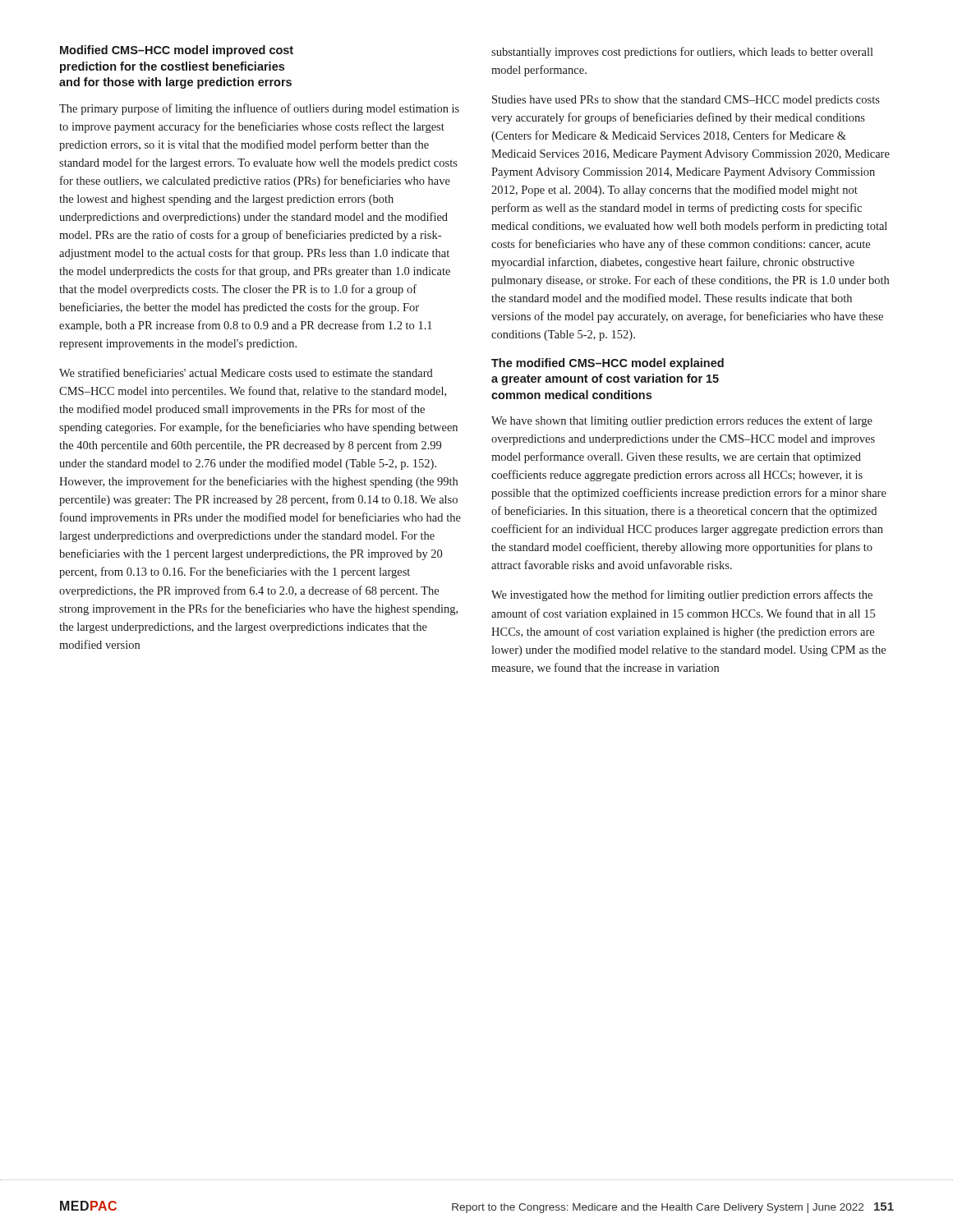Locate the text block containing "We stratified beneficiaries' actual Medicare costs used to"
The width and height of the screenshot is (953, 1232).
pos(260,509)
